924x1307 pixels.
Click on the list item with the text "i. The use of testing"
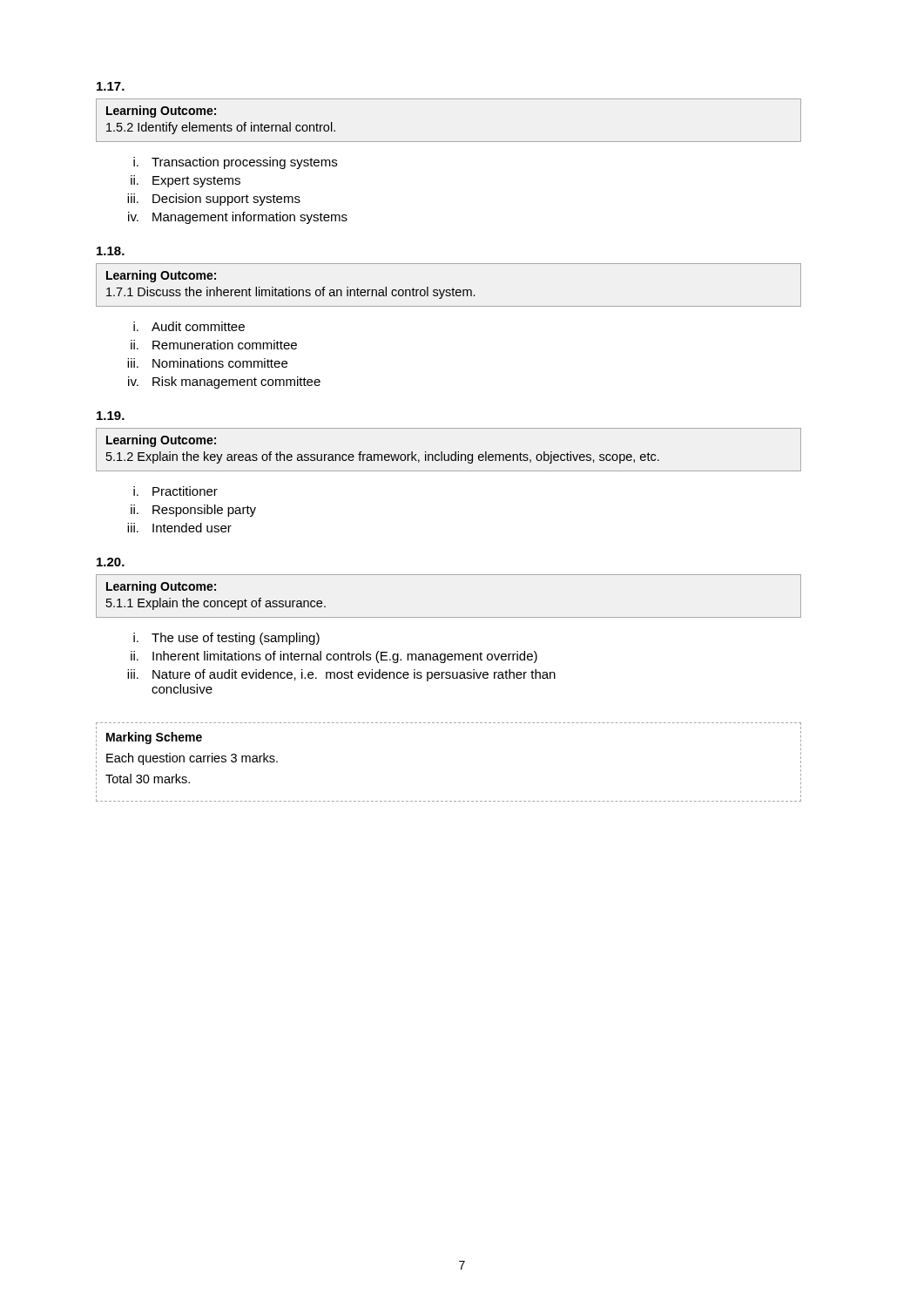[x=226, y=639]
